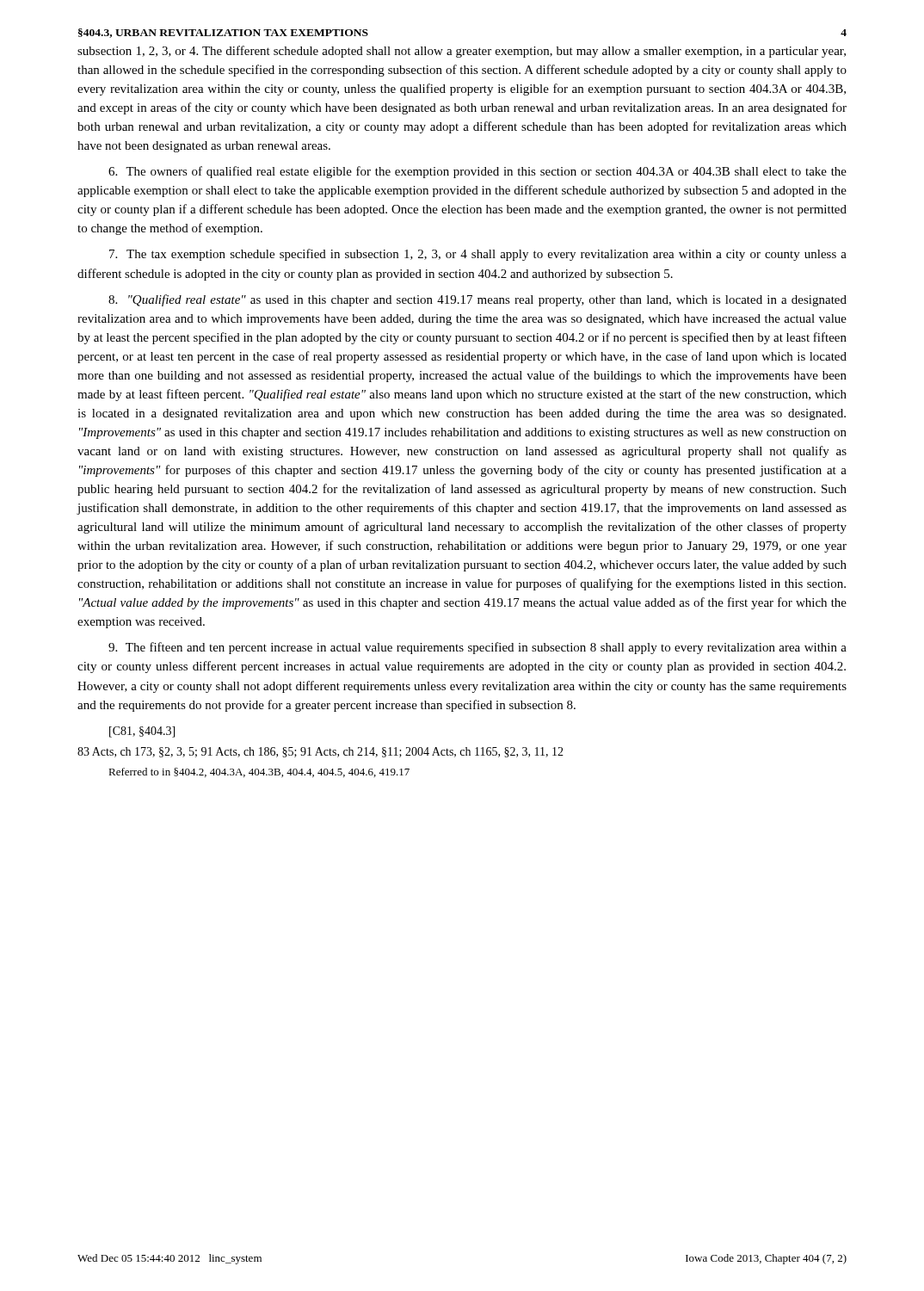The height and width of the screenshot is (1291, 924).
Task: Click the passage that begins "The owners of qualified real estate"
Action: pos(462,200)
